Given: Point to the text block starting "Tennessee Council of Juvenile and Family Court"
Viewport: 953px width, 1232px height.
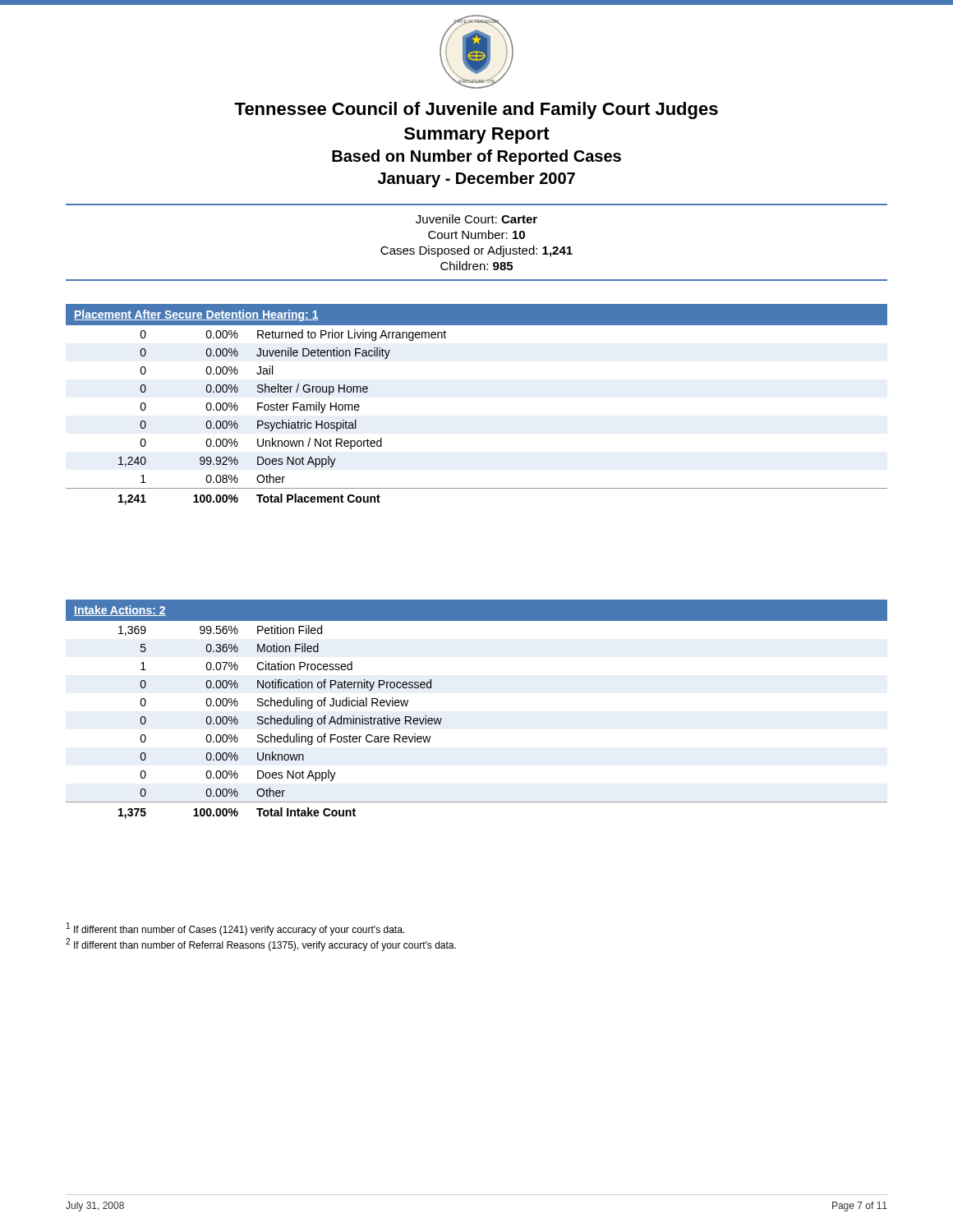Looking at the screenshot, I should (x=476, y=143).
